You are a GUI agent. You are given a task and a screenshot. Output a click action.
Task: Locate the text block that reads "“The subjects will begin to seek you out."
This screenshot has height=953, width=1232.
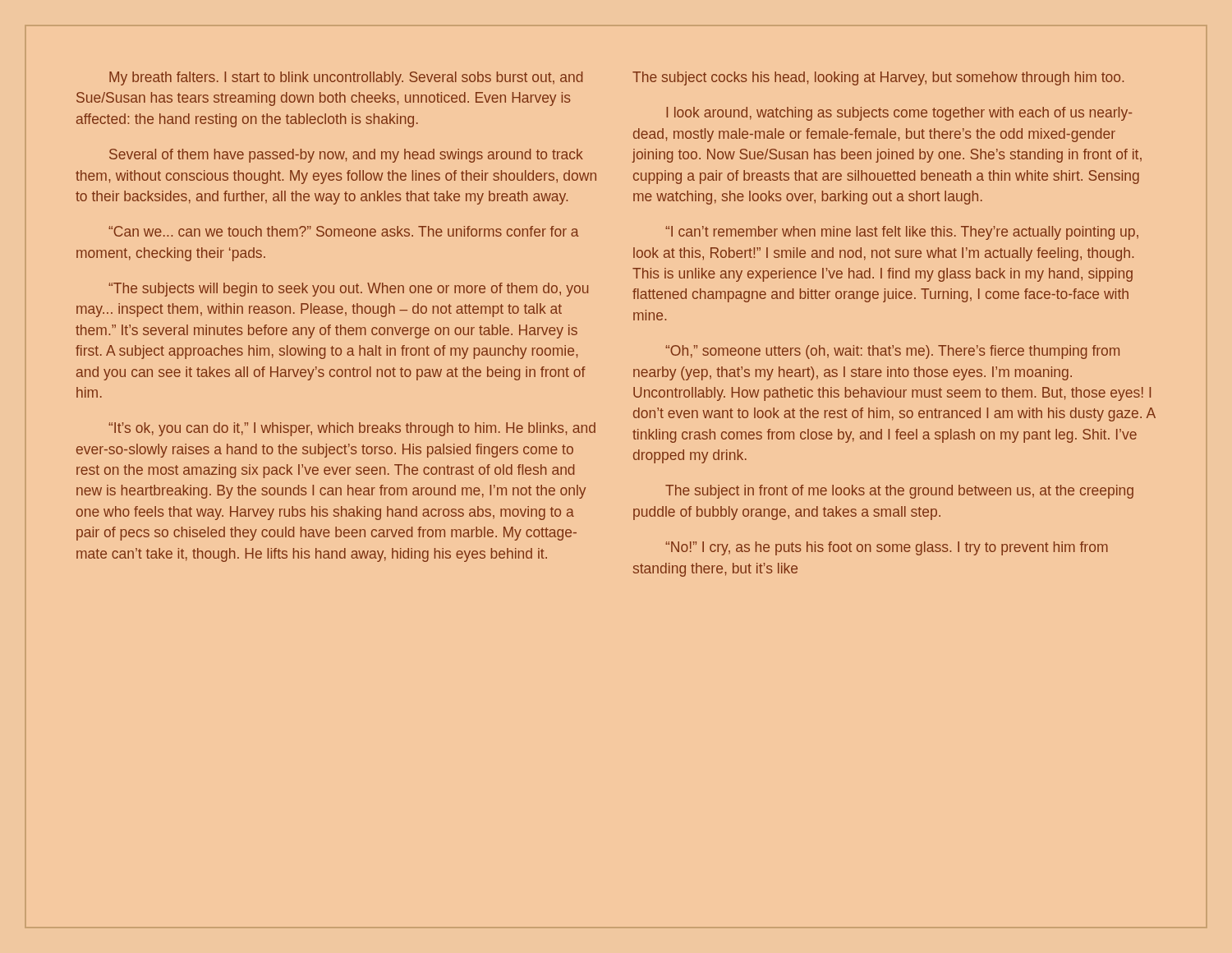point(332,341)
